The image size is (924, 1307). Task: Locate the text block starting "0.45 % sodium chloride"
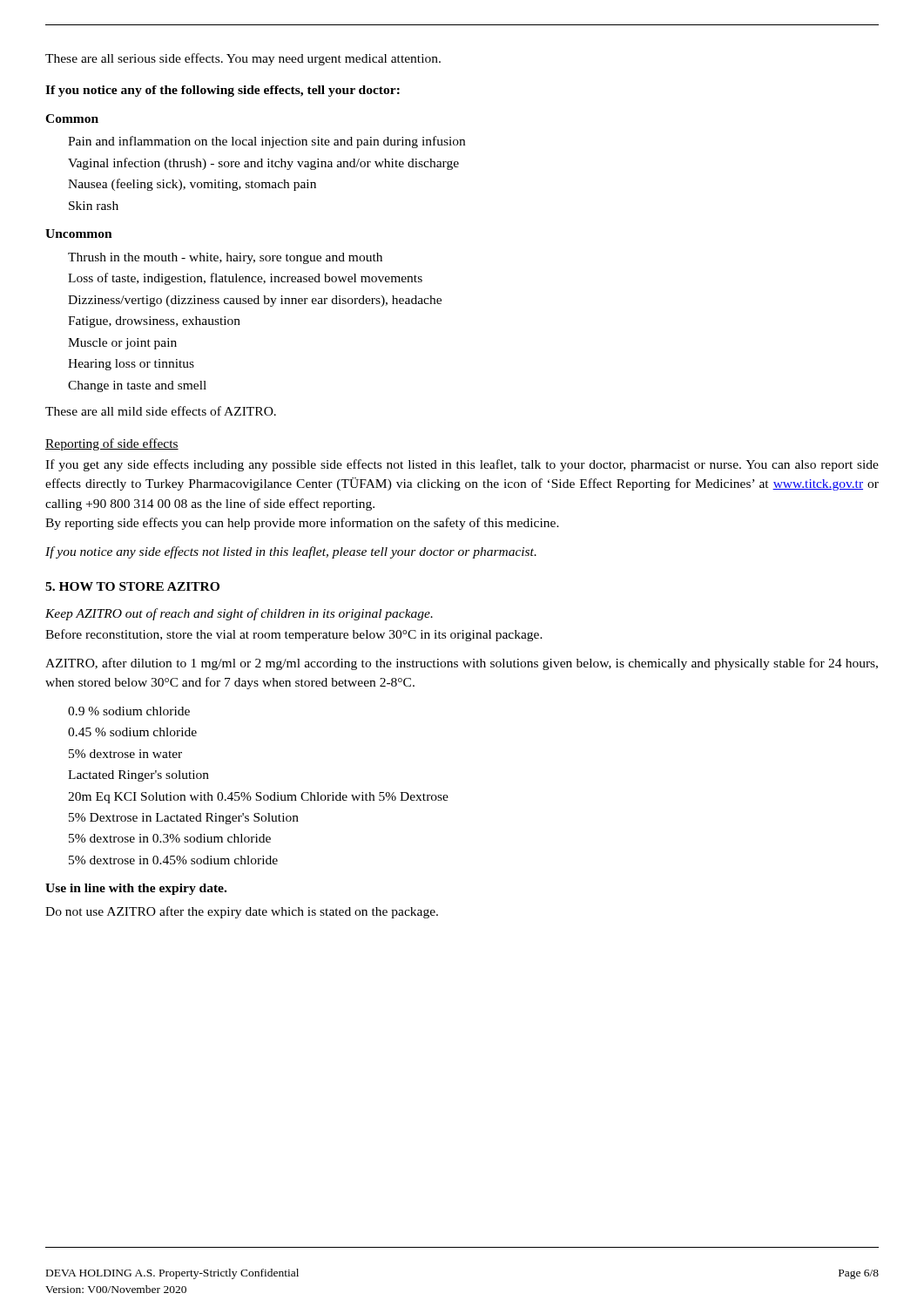click(132, 732)
